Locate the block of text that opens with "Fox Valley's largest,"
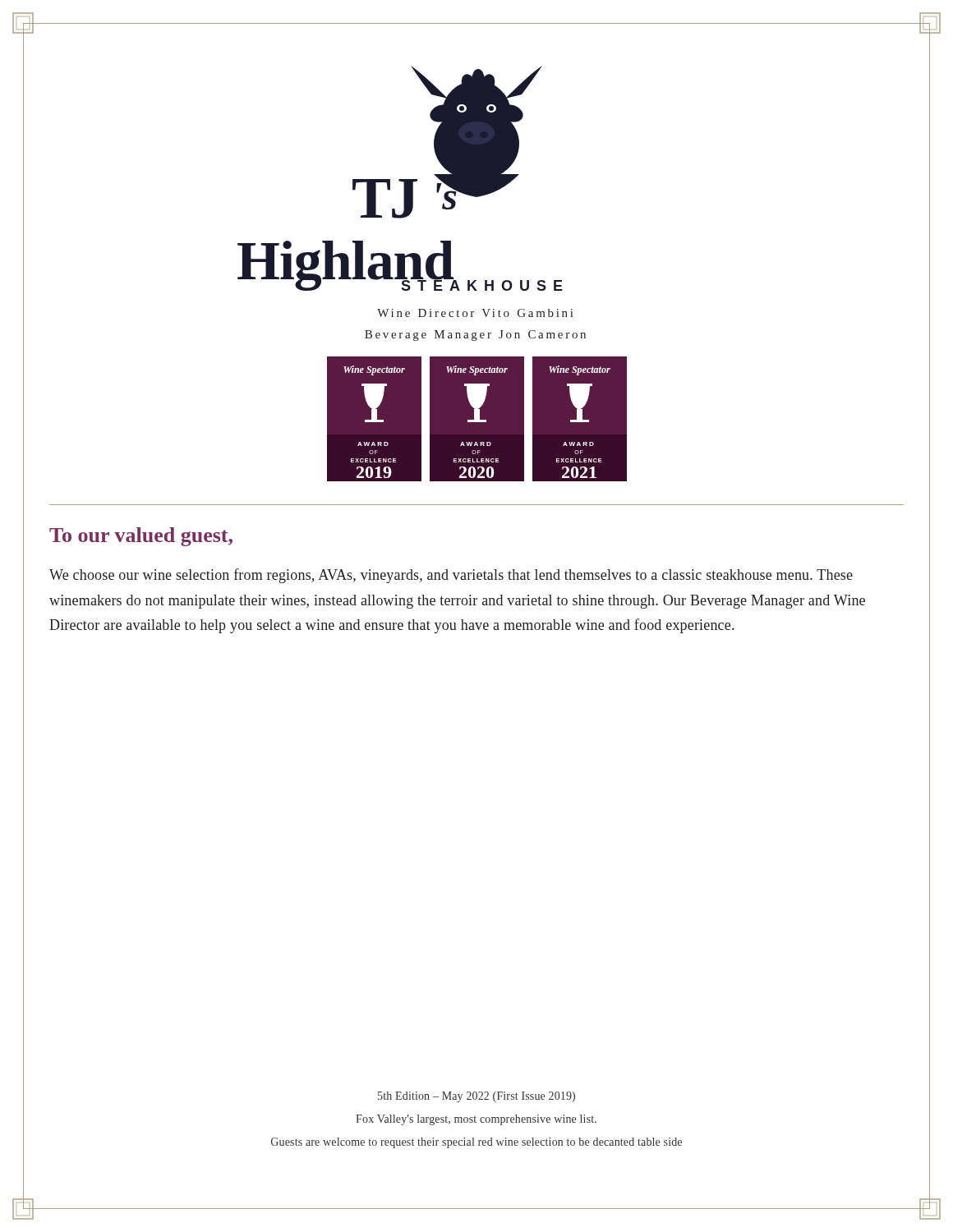 [x=476, y=1119]
